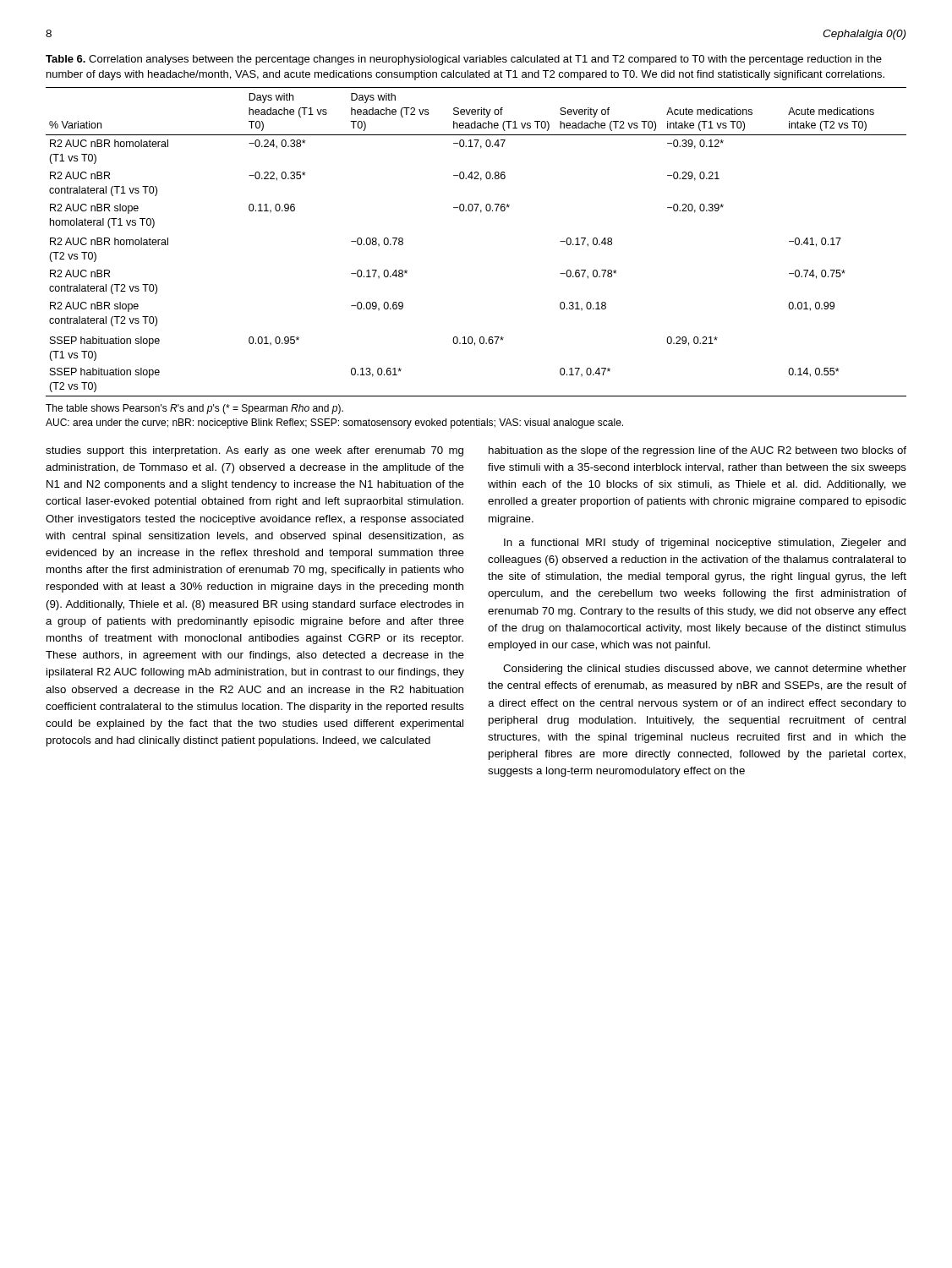Viewport: 952px width, 1268px height.
Task: Click a table
Action: click(x=476, y=242)
